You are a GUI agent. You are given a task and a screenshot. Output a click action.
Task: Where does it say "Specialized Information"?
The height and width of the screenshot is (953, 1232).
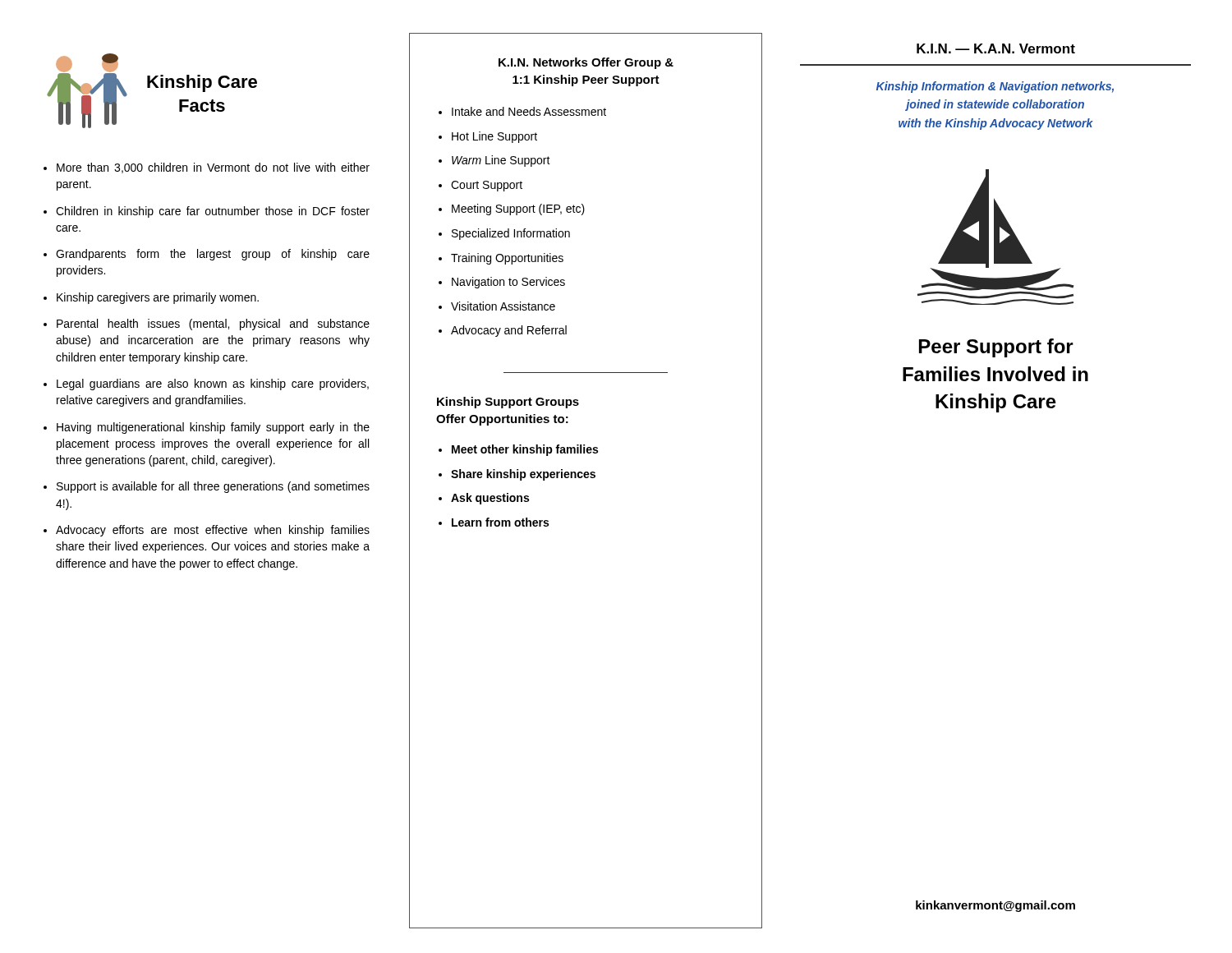[511, 233]
